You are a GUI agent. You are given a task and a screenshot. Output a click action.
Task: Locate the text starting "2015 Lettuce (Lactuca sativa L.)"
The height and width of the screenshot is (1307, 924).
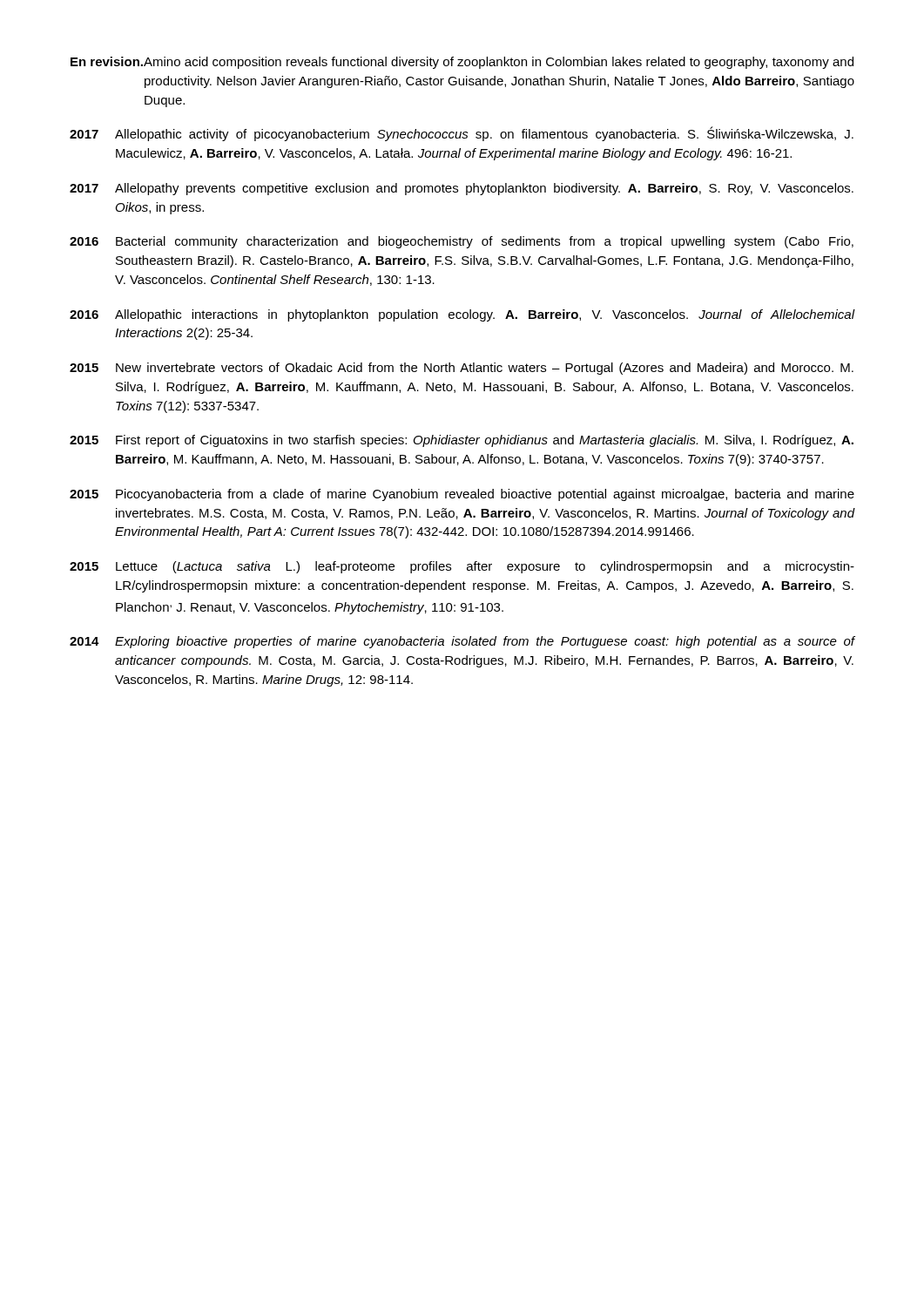tap(462, 587)
